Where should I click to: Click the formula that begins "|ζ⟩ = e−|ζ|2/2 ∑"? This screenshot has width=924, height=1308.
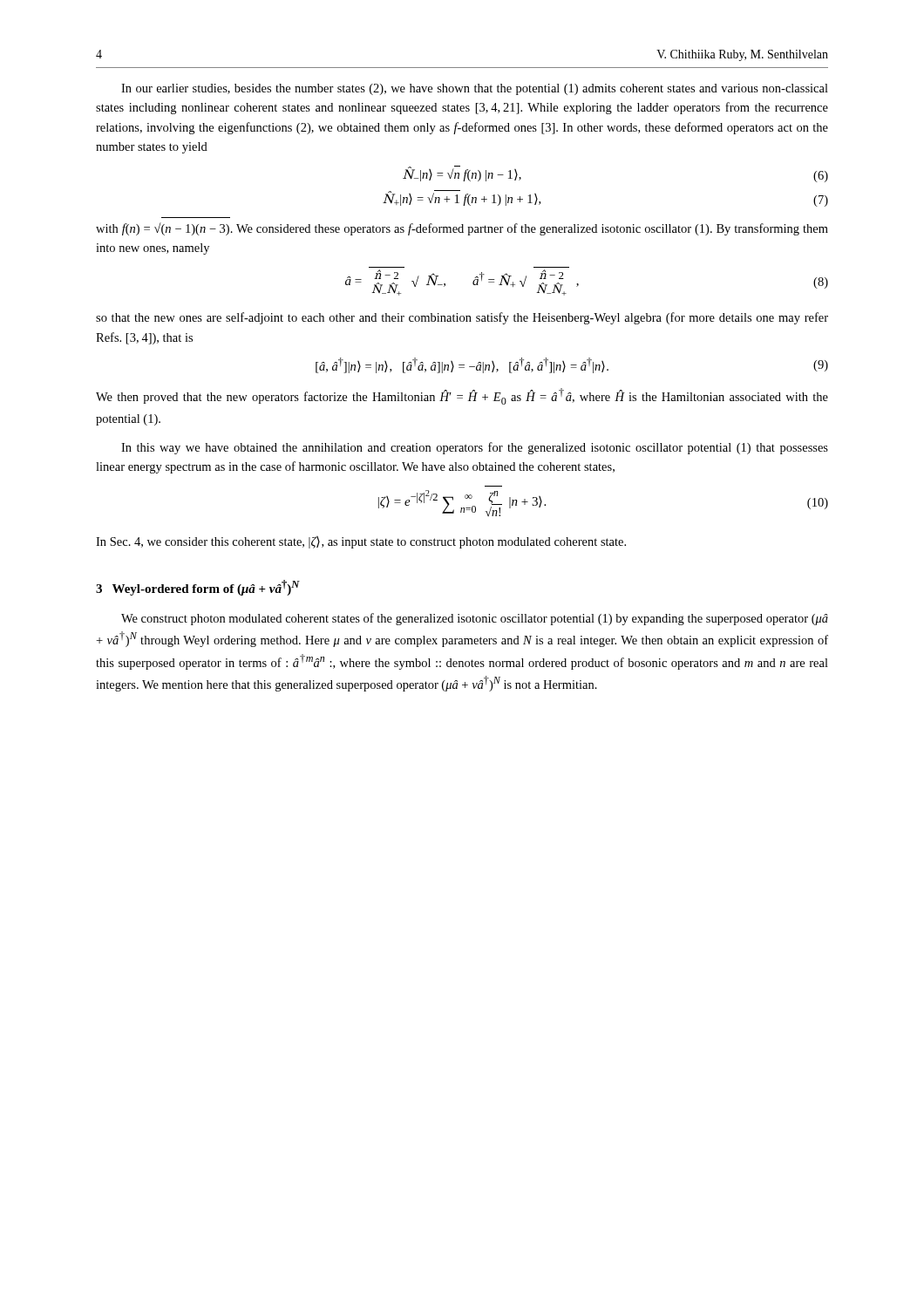point(462,503)
